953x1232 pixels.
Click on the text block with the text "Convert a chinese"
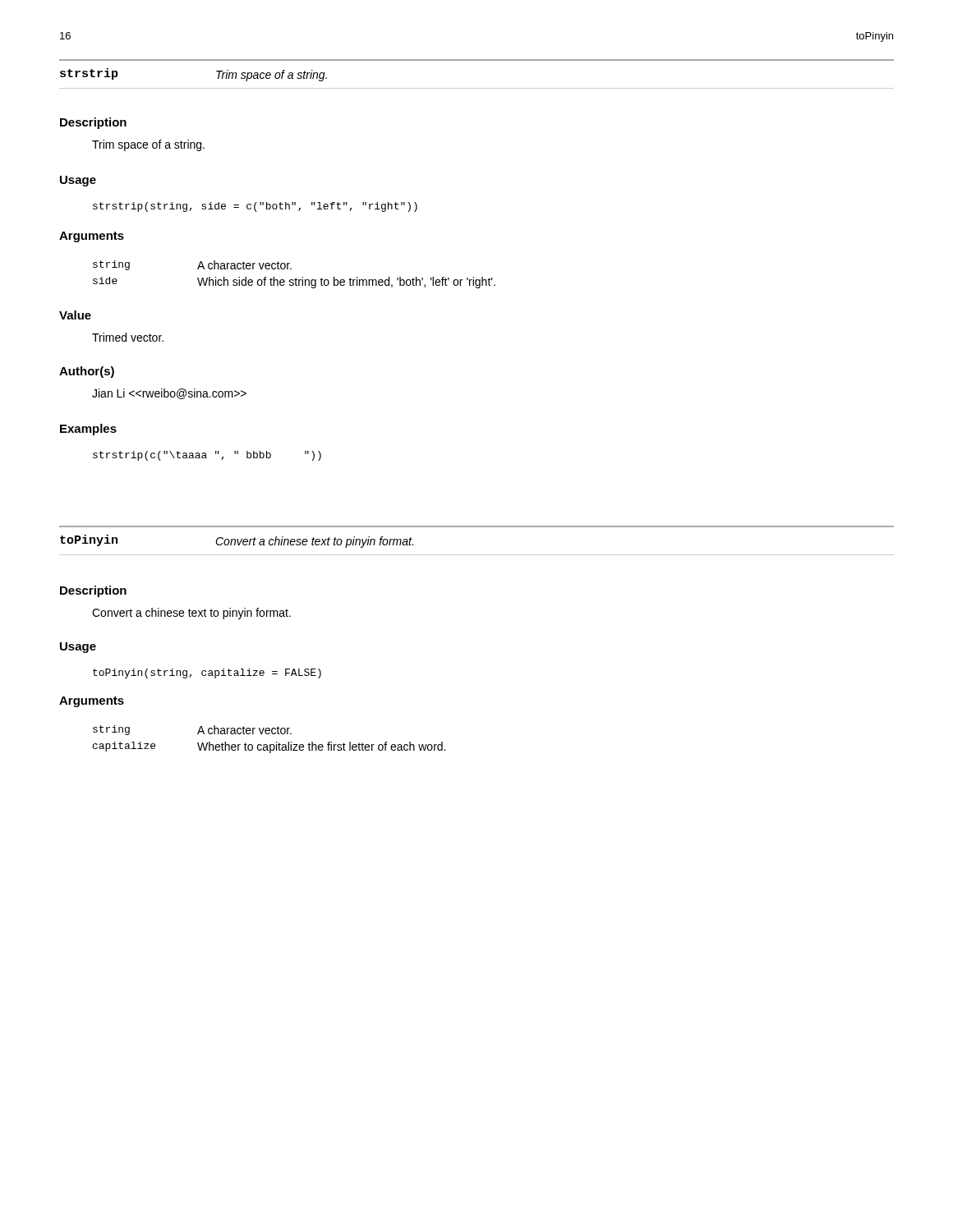coord(192,613)
